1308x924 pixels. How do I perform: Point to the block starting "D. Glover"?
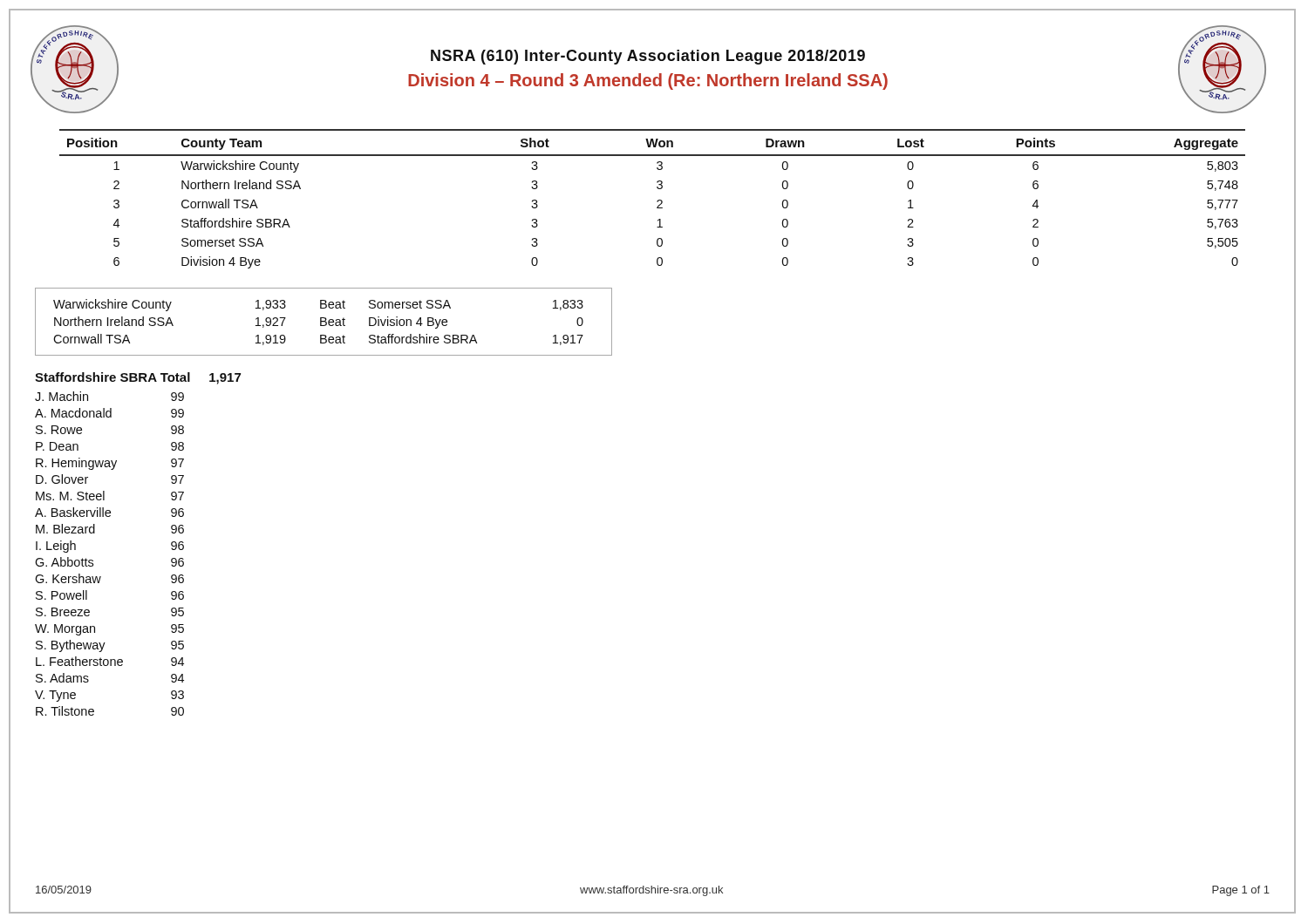[x=62, y=479]
